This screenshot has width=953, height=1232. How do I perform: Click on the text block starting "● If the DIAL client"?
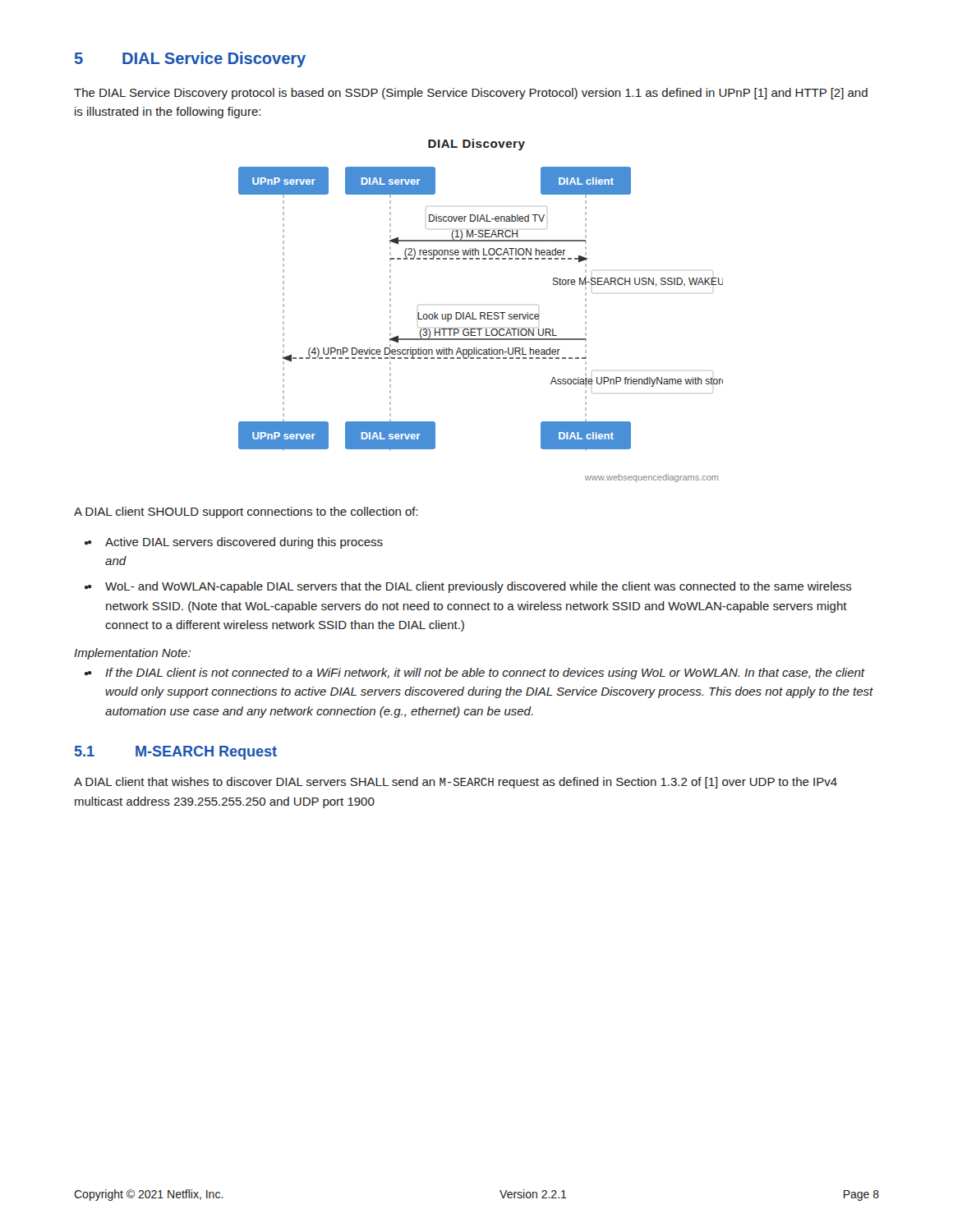tap(481, 691)
